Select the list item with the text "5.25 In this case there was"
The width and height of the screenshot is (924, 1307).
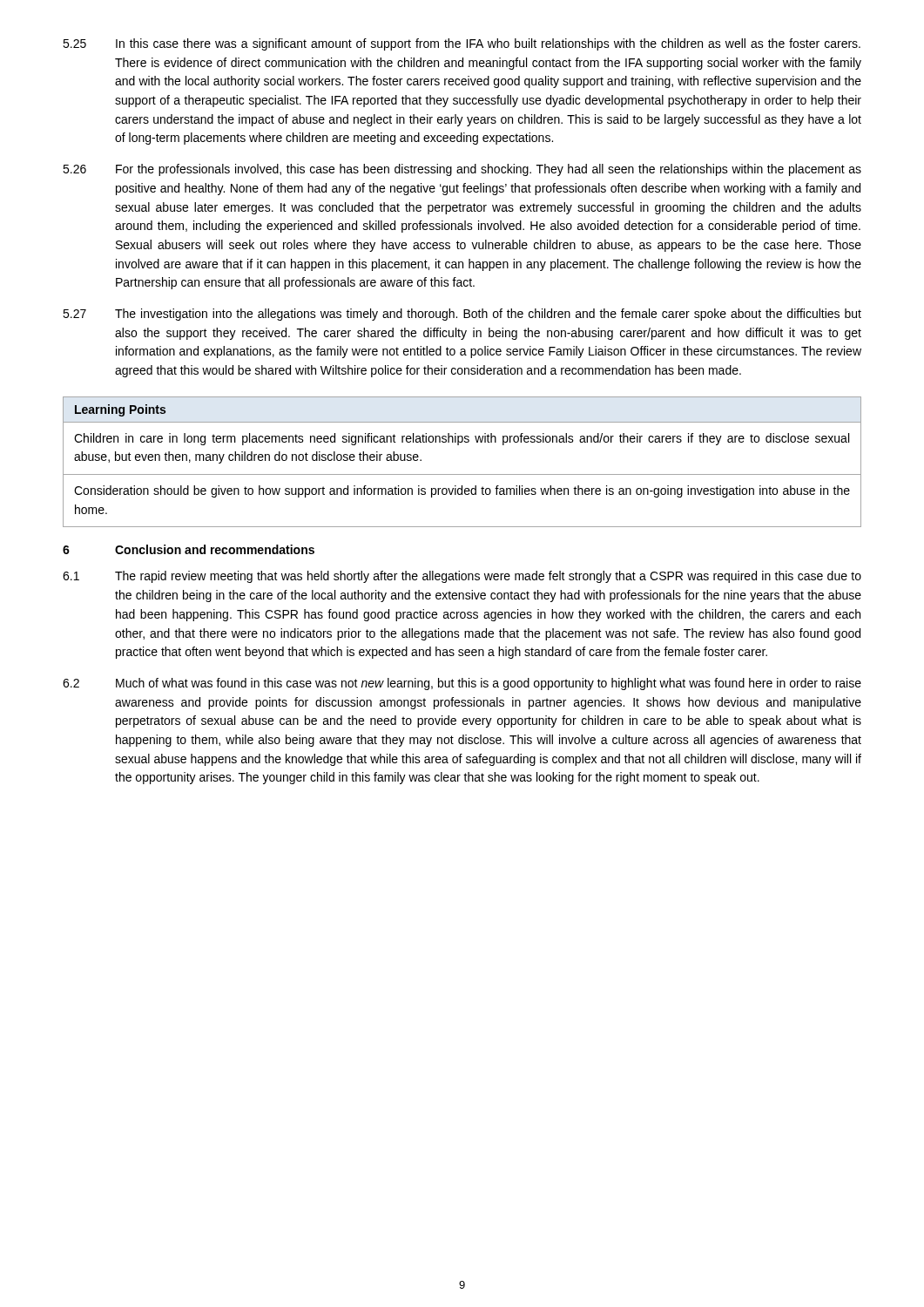[462, 92]
